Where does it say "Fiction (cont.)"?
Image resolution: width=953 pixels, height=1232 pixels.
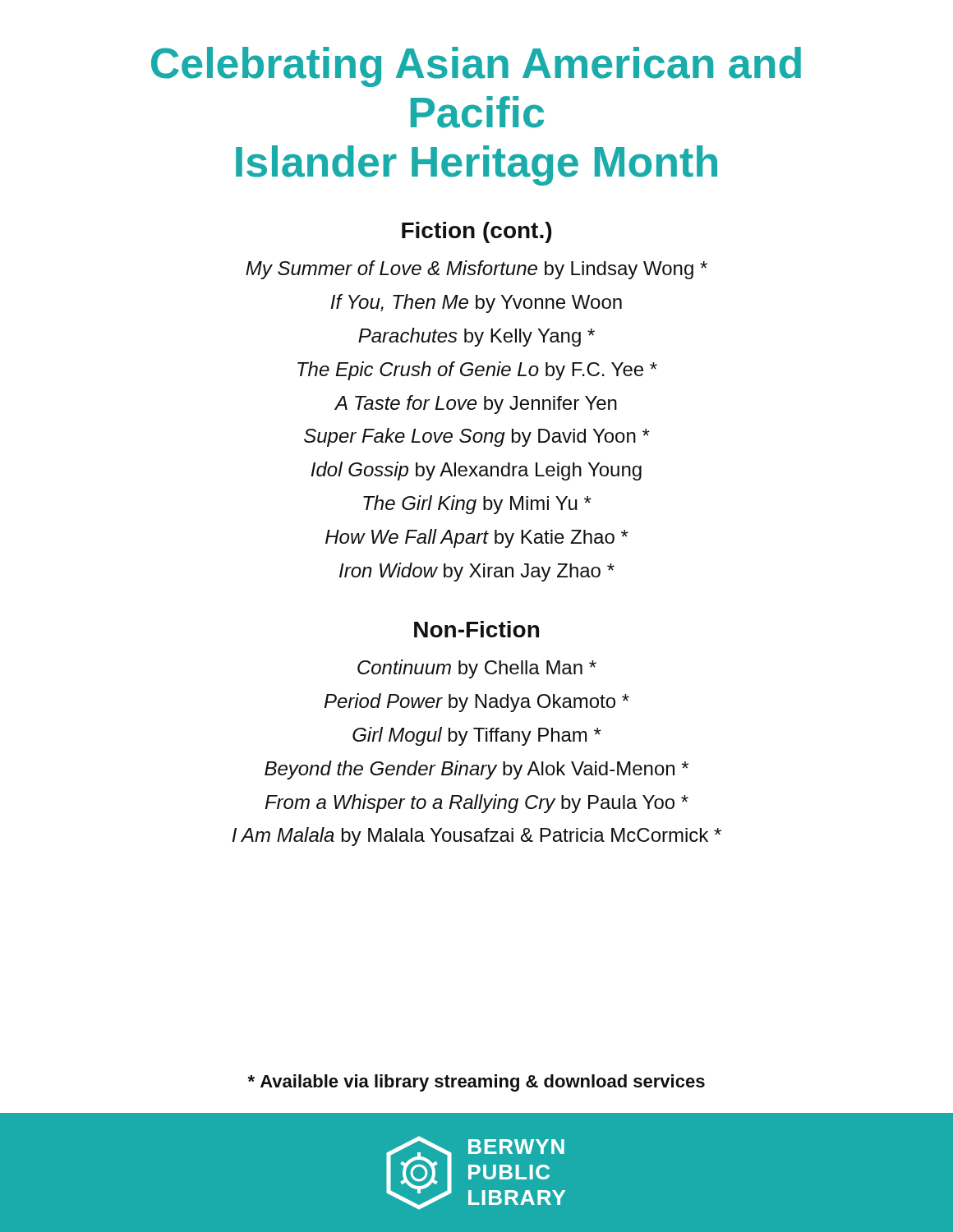[476, 231]
